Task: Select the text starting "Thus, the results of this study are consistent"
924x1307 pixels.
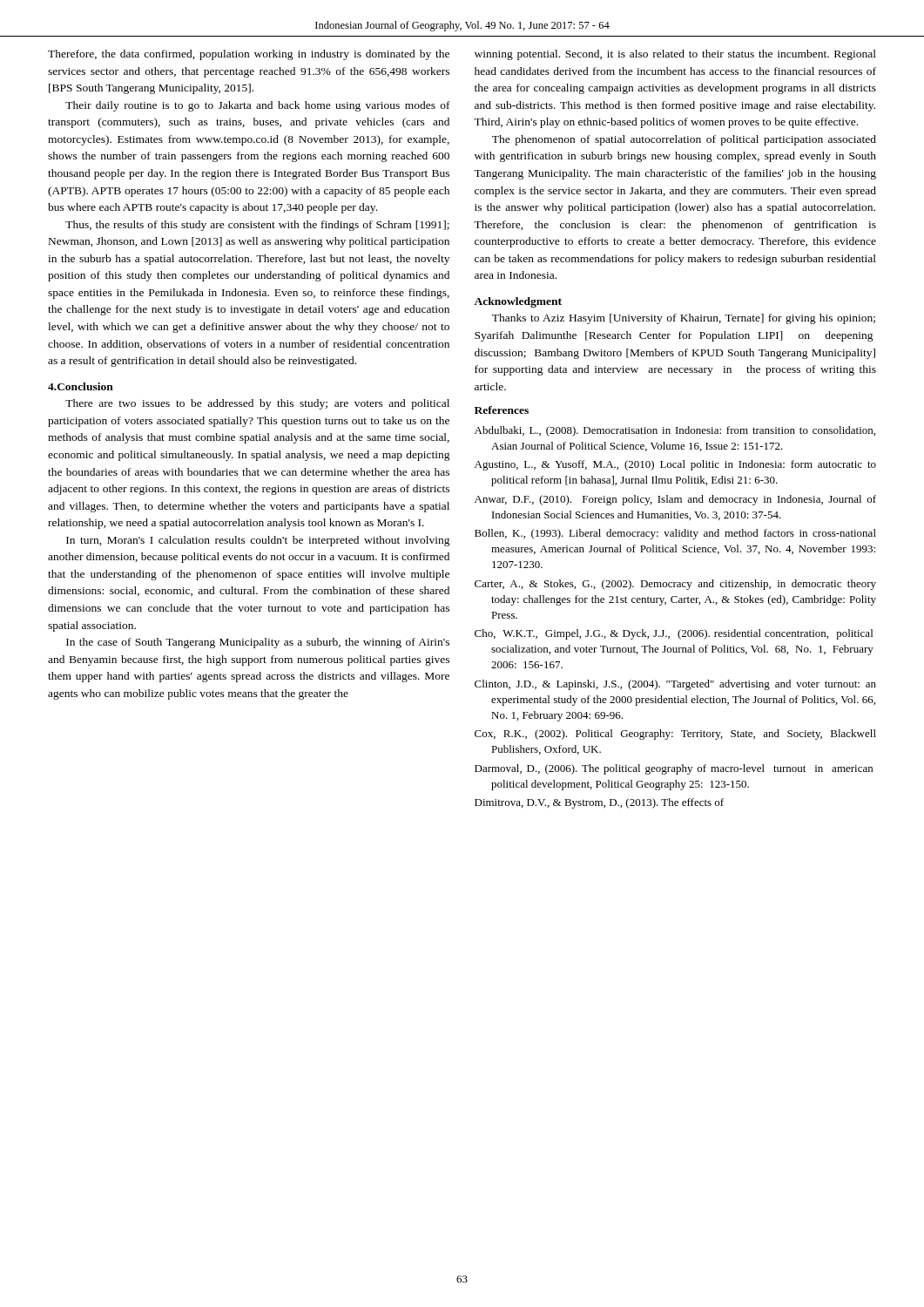Action: pos(249,293)
